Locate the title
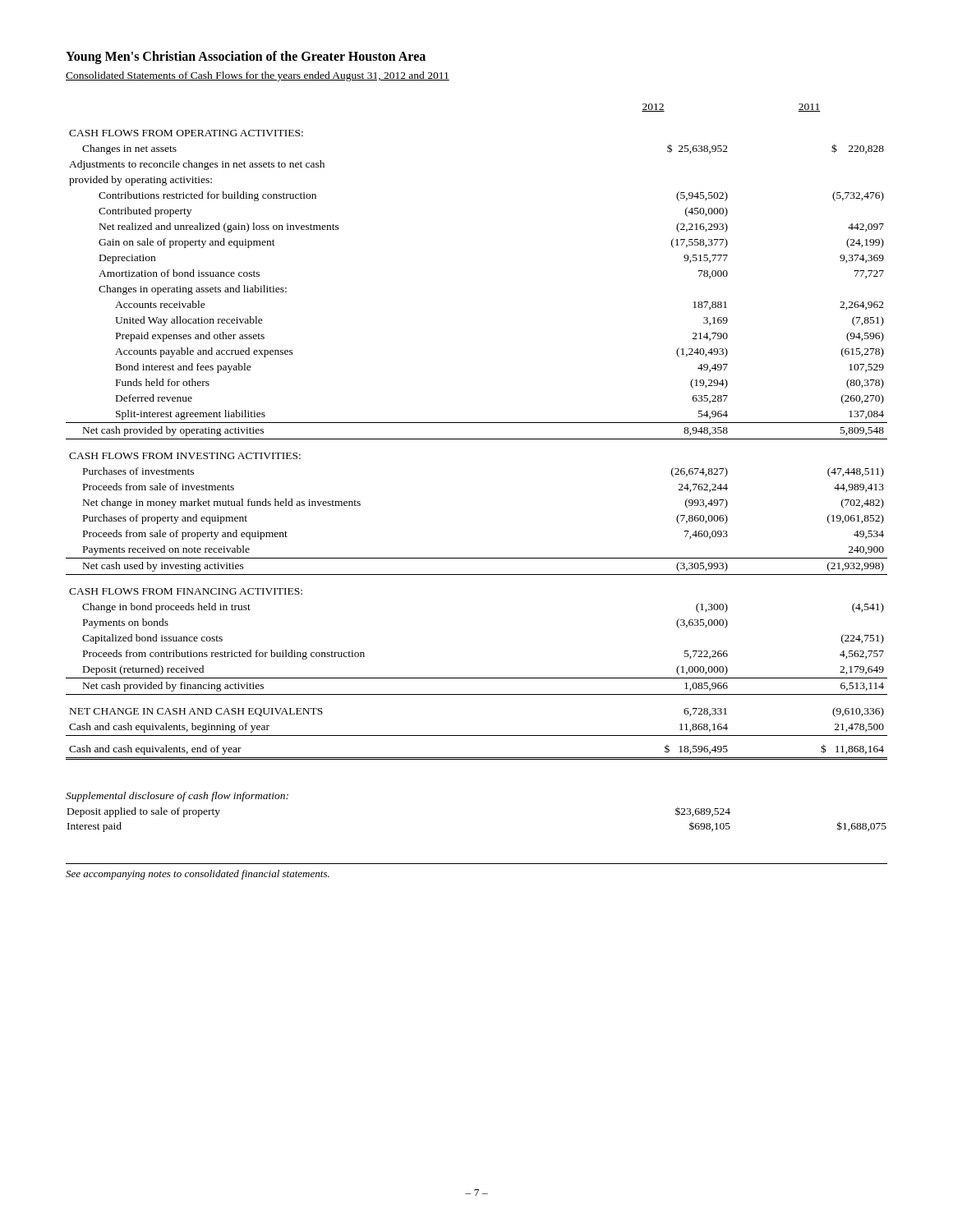Image resolution: width=953 pixels, height=1232 pixels. tap(246, 56)
